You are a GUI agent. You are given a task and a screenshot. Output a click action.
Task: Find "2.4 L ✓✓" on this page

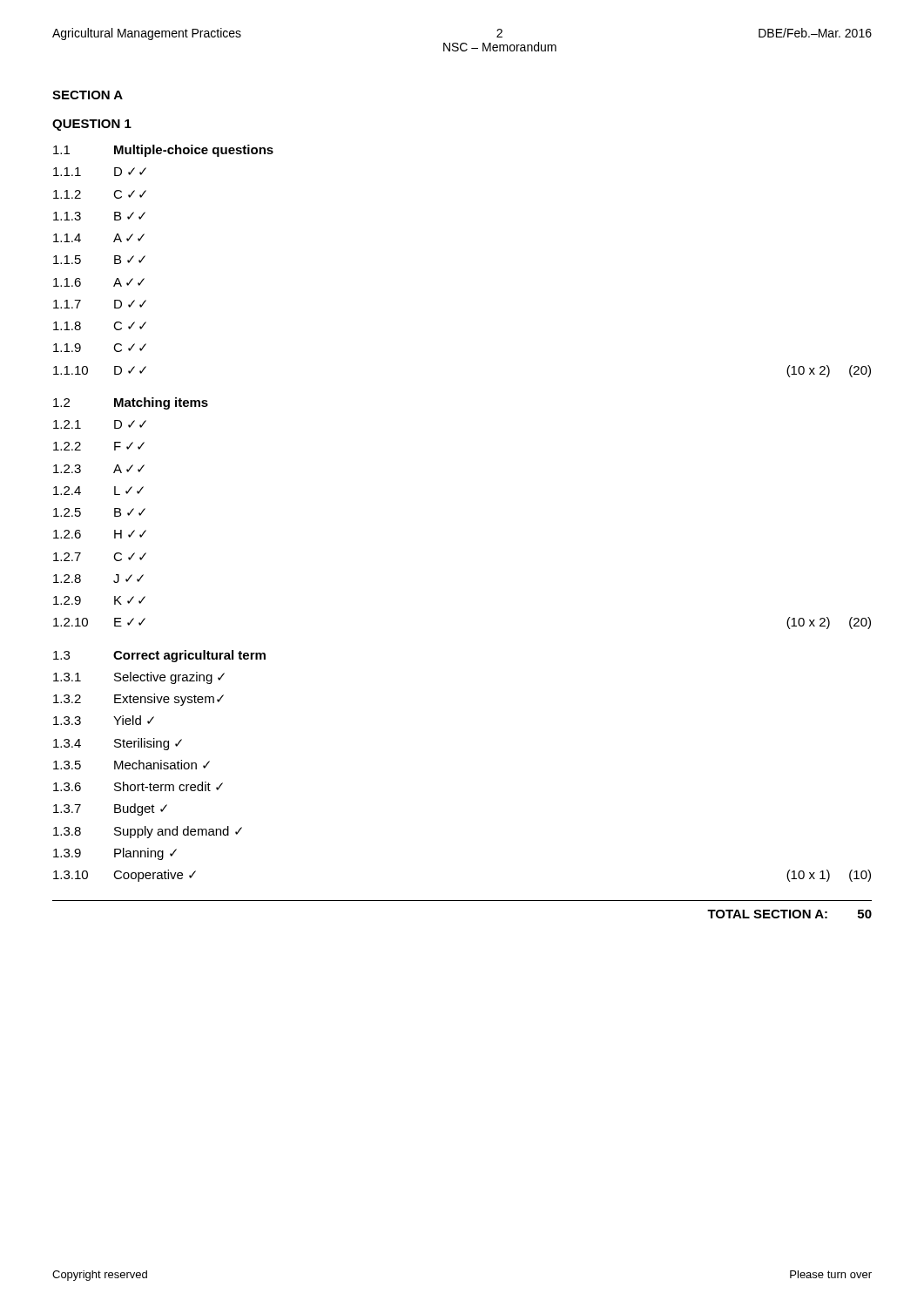coord(67,491)
